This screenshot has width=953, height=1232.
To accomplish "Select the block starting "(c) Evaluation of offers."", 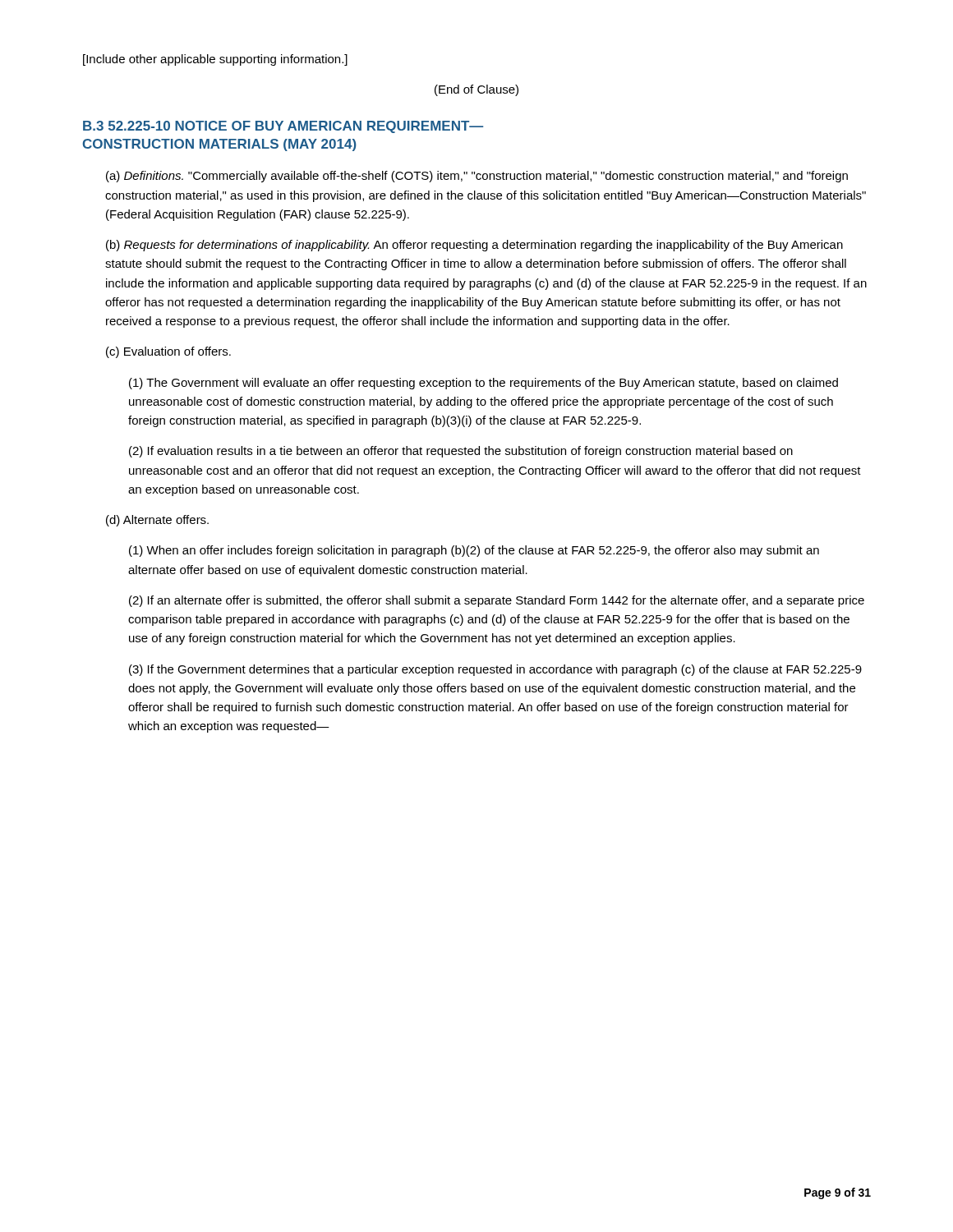I will click(x=168, y=351).
